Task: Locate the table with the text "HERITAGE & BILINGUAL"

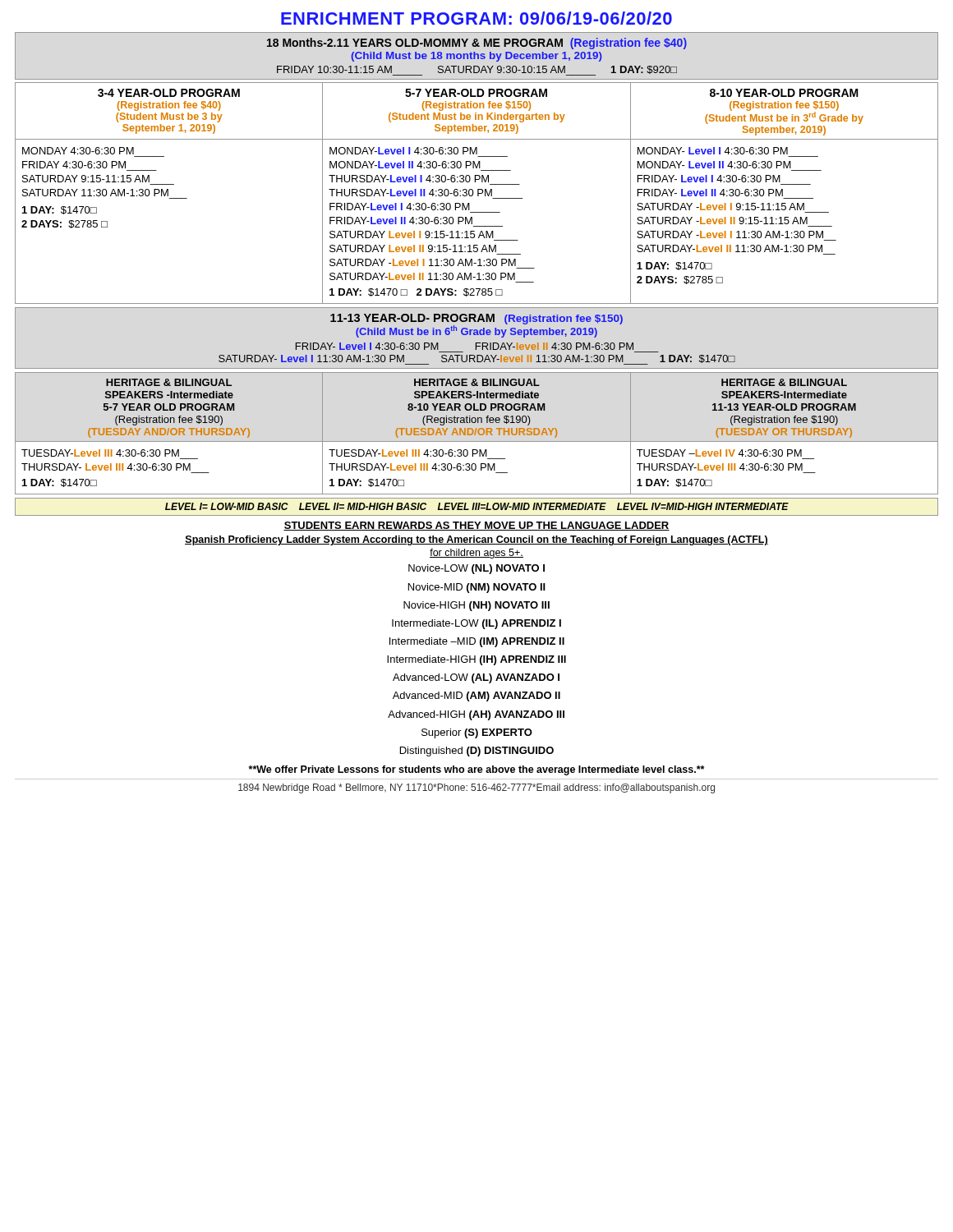Action: coord(476,434)
